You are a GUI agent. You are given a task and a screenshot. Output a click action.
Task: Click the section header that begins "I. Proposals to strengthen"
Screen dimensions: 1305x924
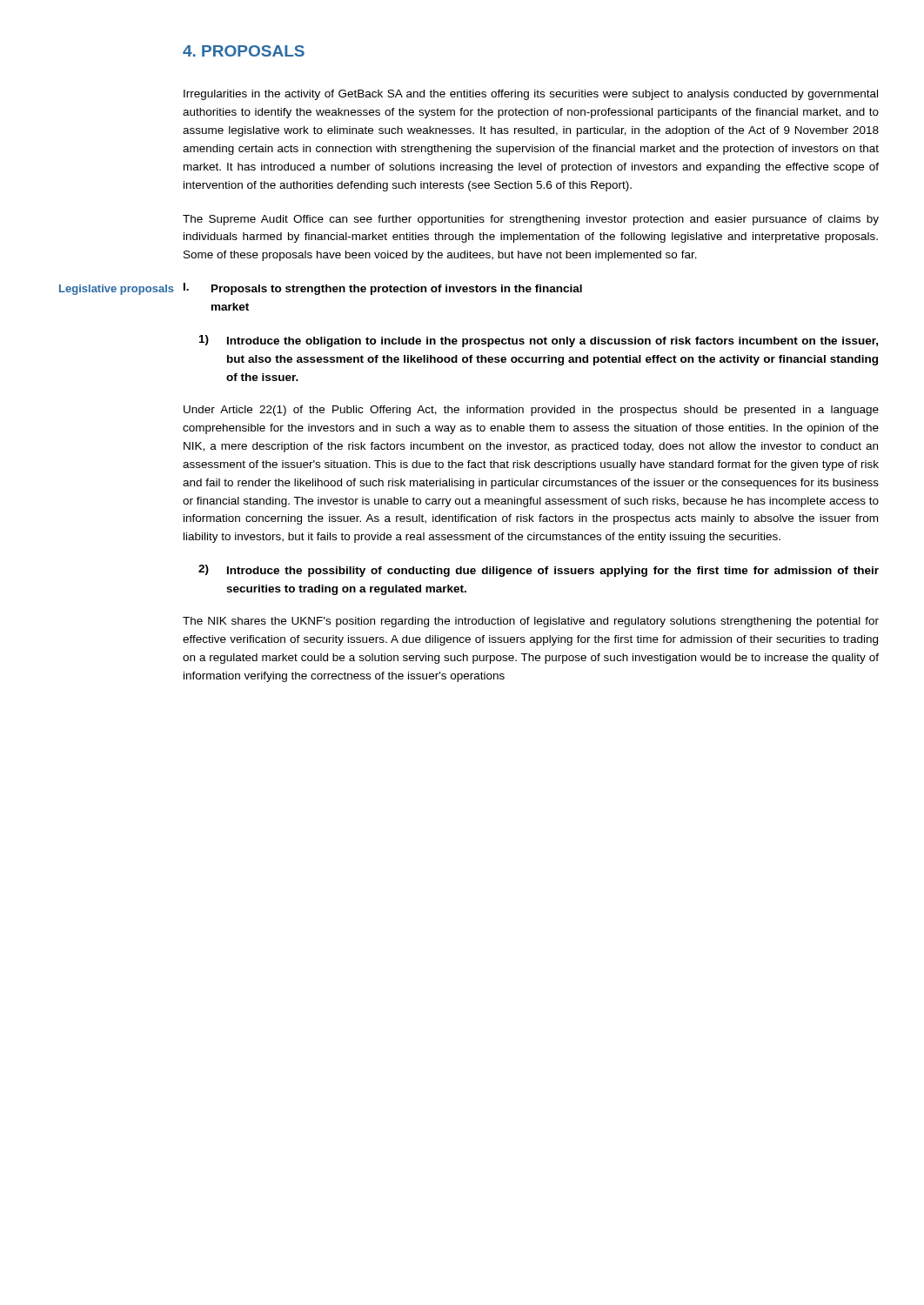pos(383,299)
